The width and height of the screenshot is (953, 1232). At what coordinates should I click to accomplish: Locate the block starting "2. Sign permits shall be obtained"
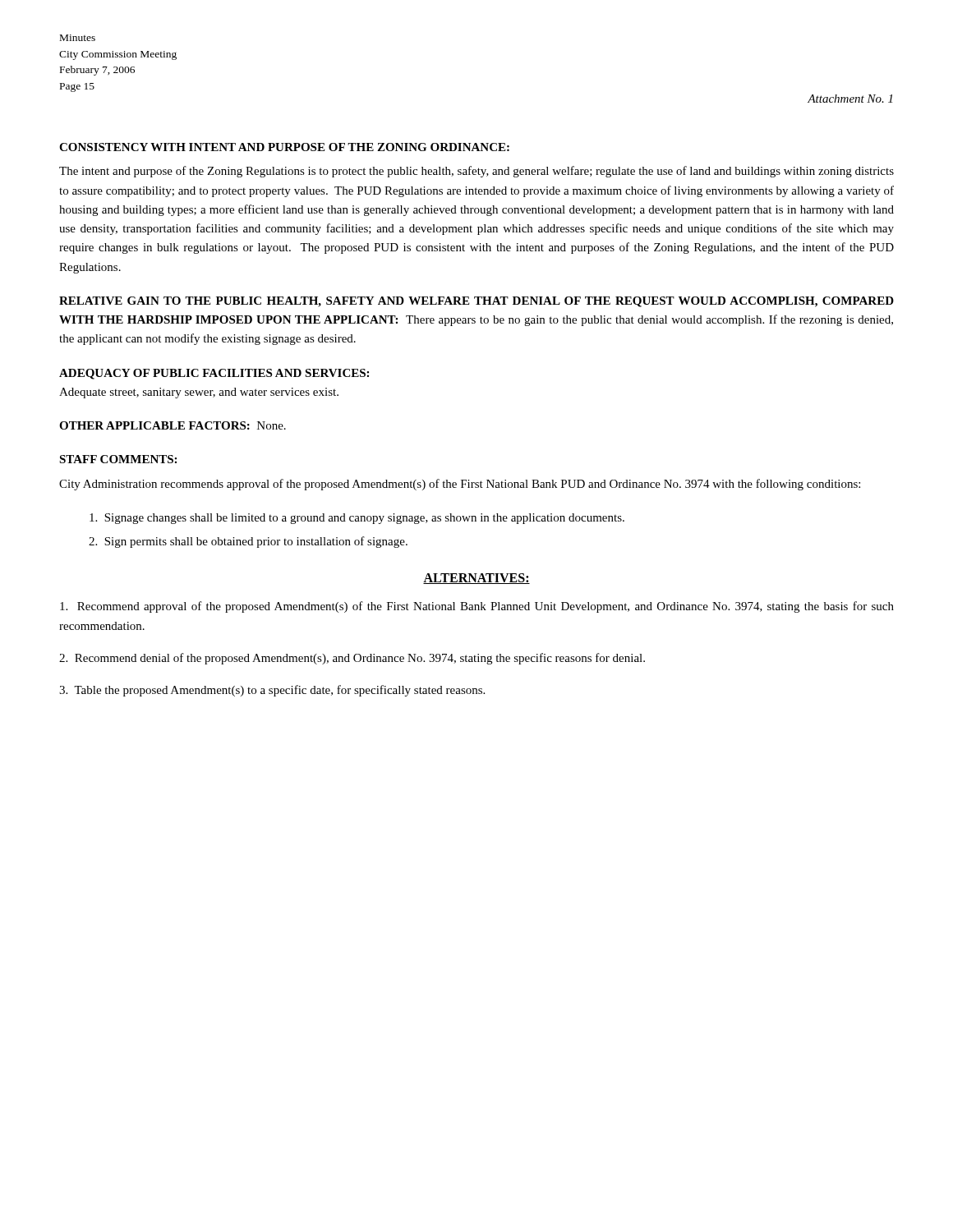click(x=248, y=541)
